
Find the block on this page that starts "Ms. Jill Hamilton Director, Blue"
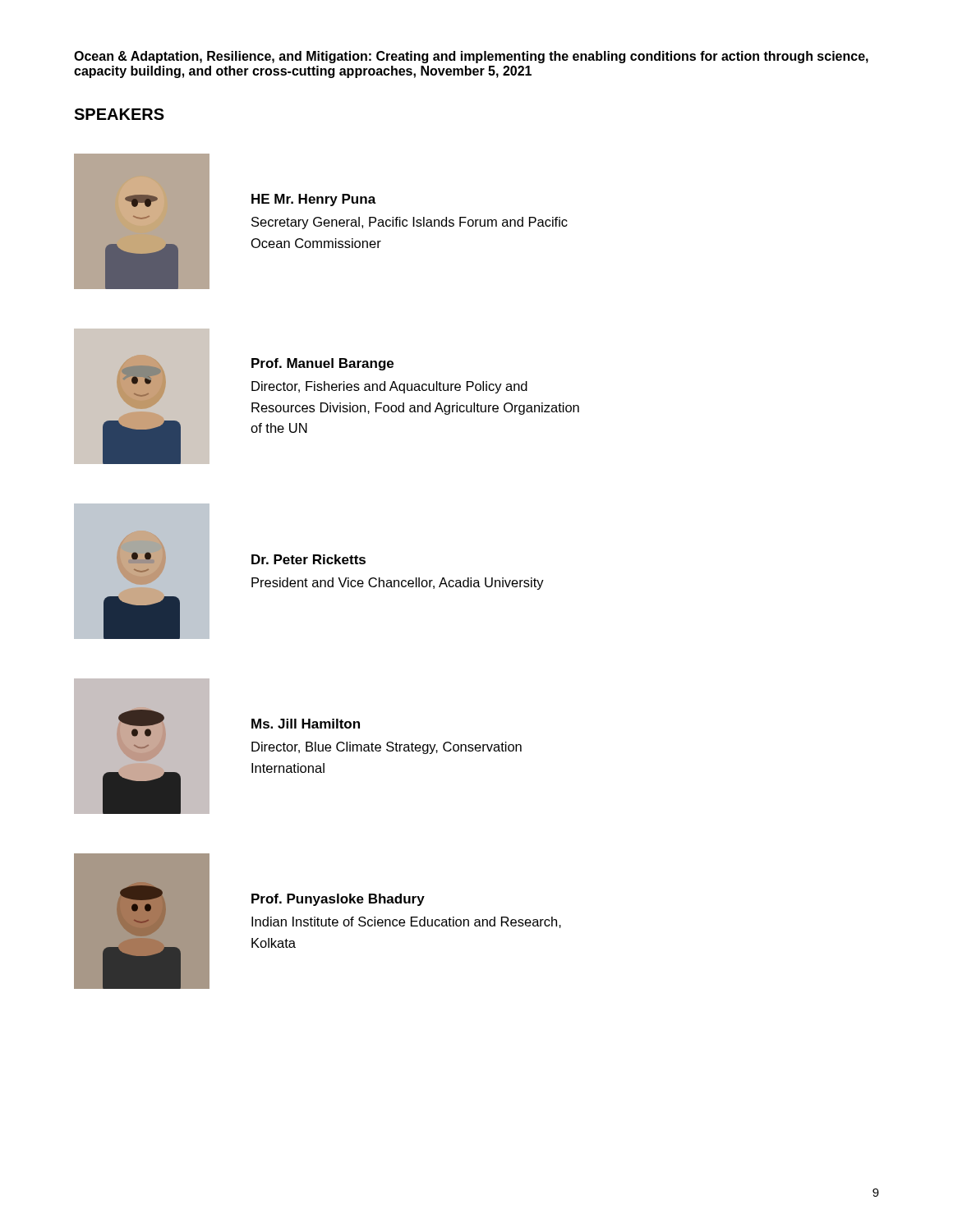pyautogui.click(x=386, y=744)
